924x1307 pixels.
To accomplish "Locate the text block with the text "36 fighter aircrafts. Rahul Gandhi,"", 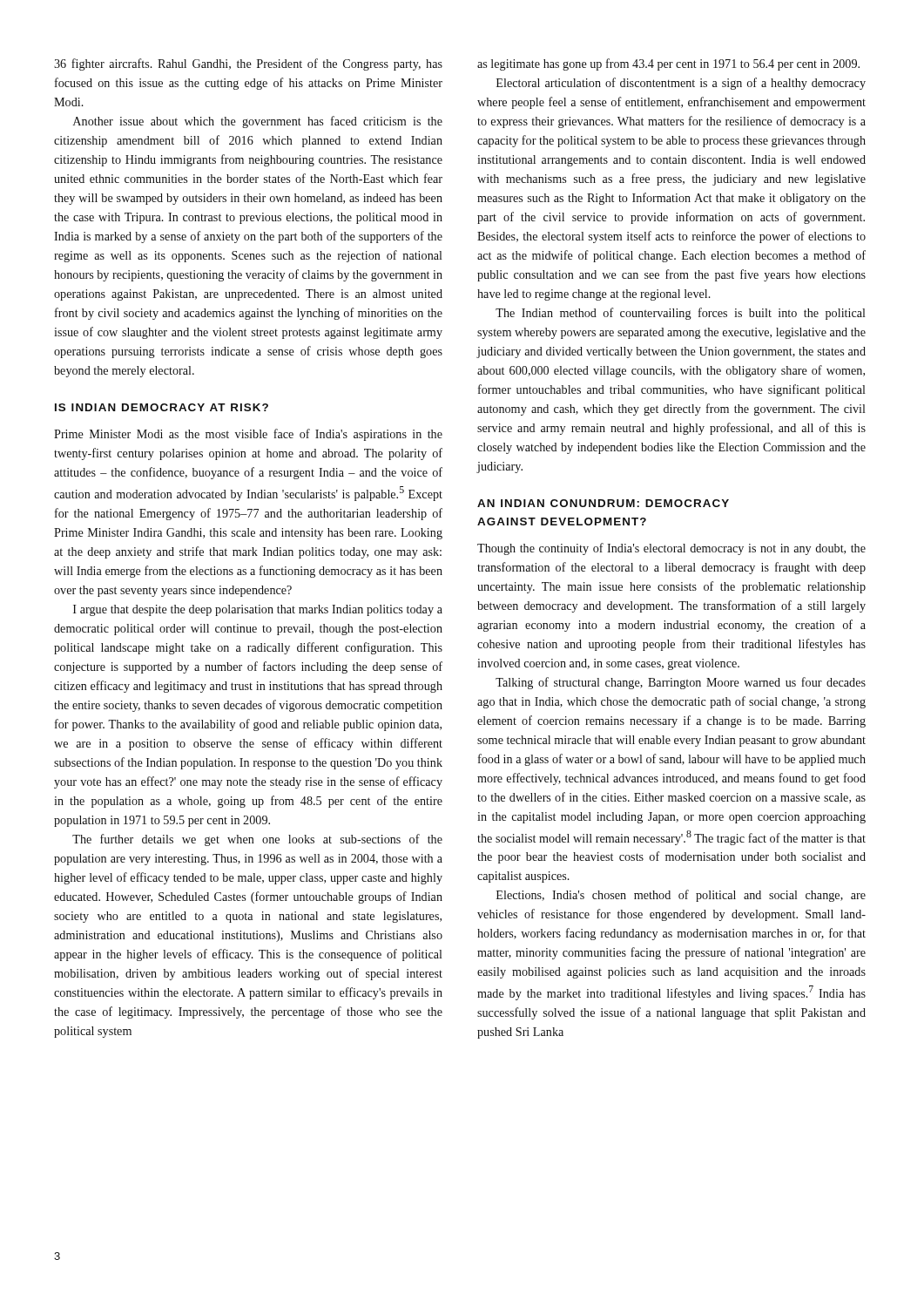I will tap(248, 217).
